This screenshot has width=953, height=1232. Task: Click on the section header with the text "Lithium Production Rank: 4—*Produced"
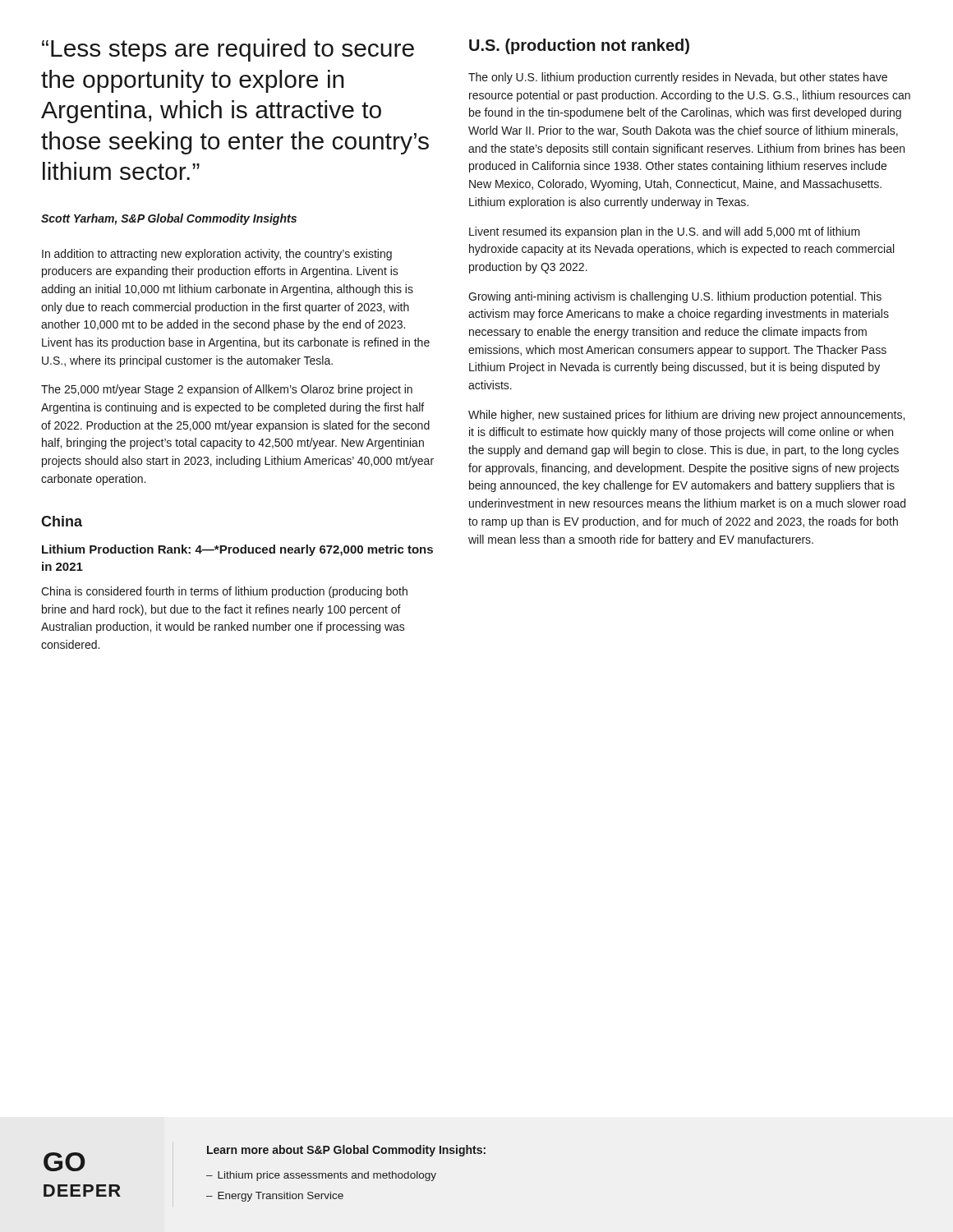click(x=238, y=558)
